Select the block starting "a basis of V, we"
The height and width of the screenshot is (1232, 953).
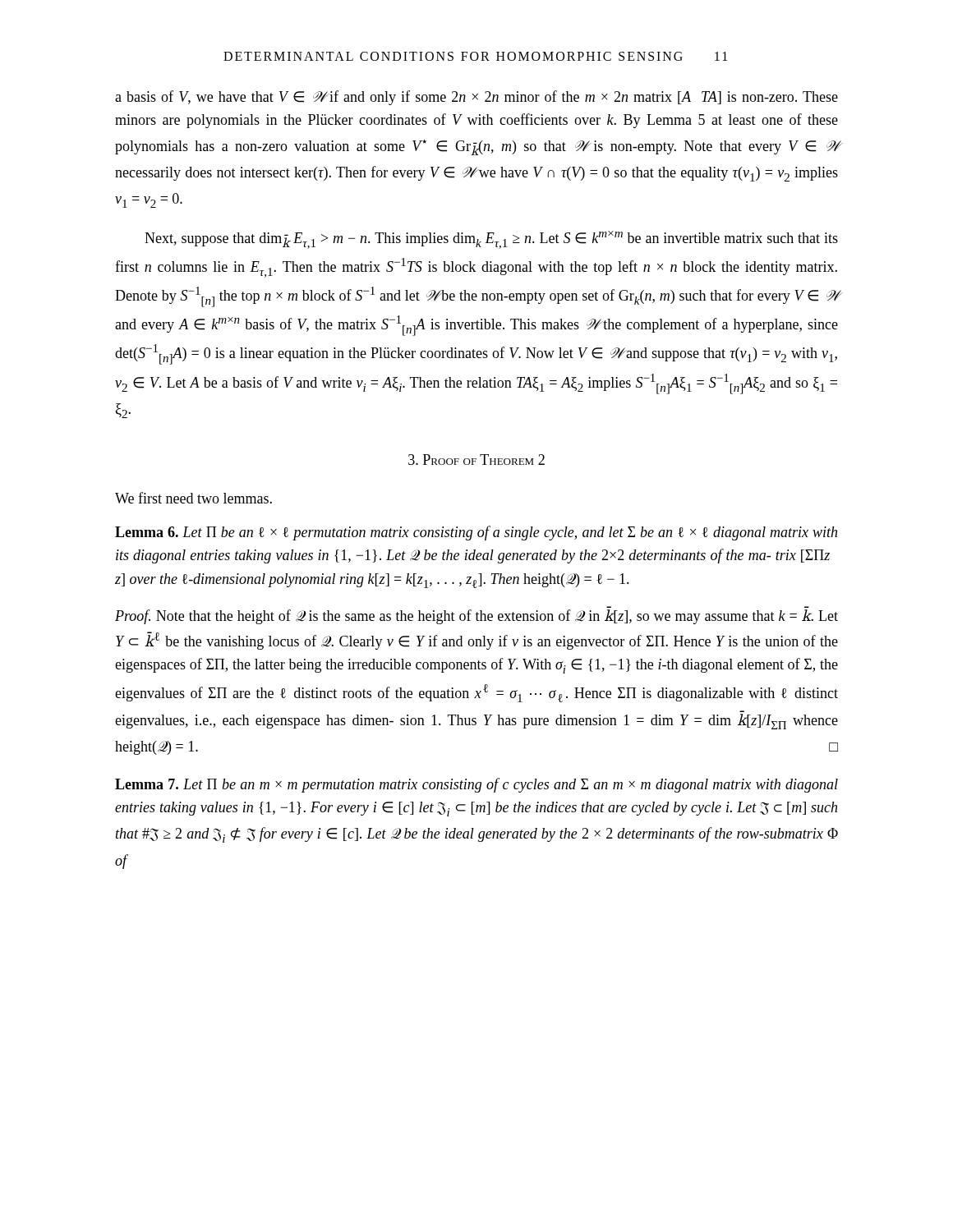click(x=476, y=149)
